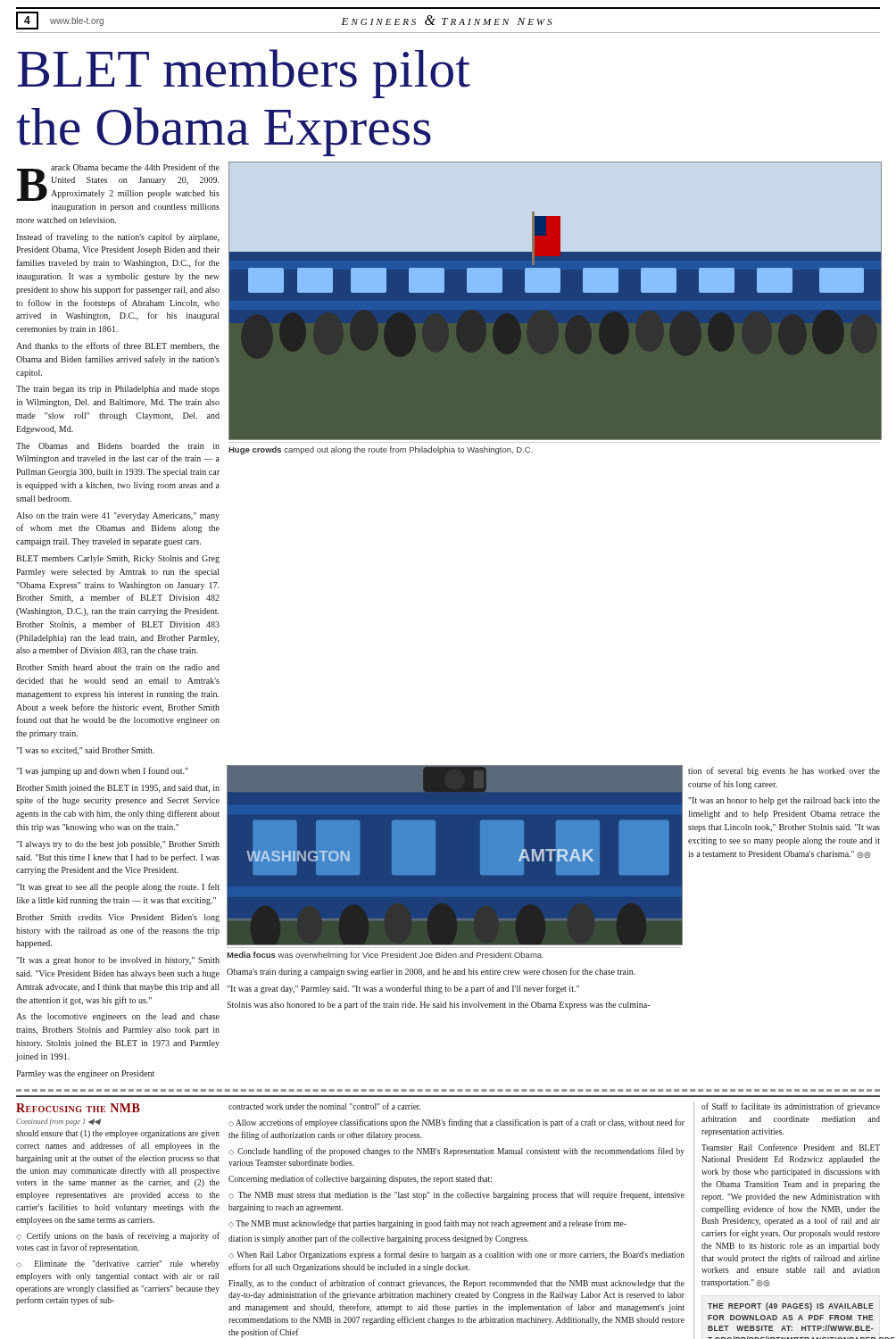Where is the passage that starts "Obama's train during a campaign swing earlier"?
This screenshot has height=1339, width=896.
coord(454,989)
